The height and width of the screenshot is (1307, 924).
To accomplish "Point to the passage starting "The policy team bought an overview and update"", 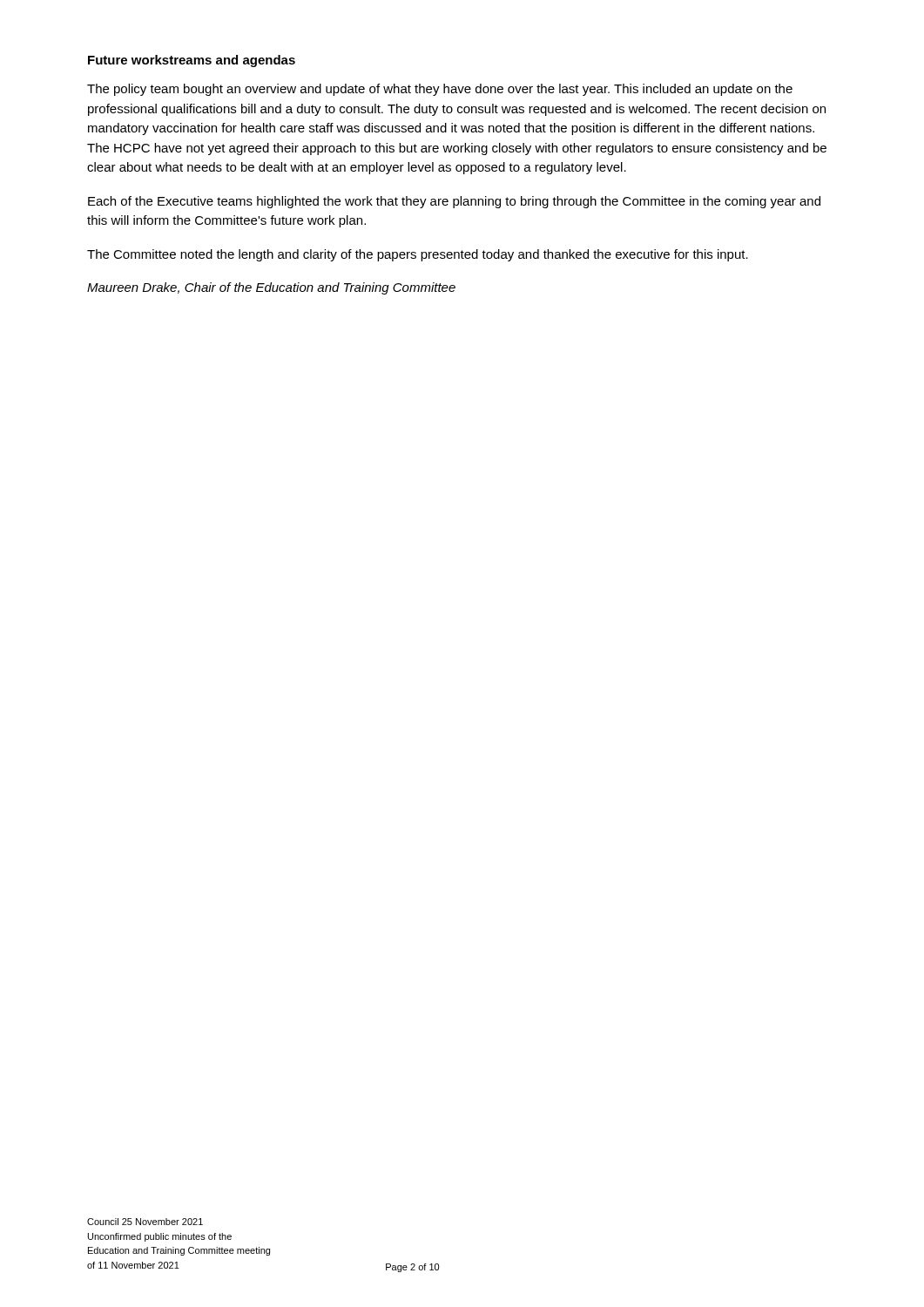I will [457, 128].
